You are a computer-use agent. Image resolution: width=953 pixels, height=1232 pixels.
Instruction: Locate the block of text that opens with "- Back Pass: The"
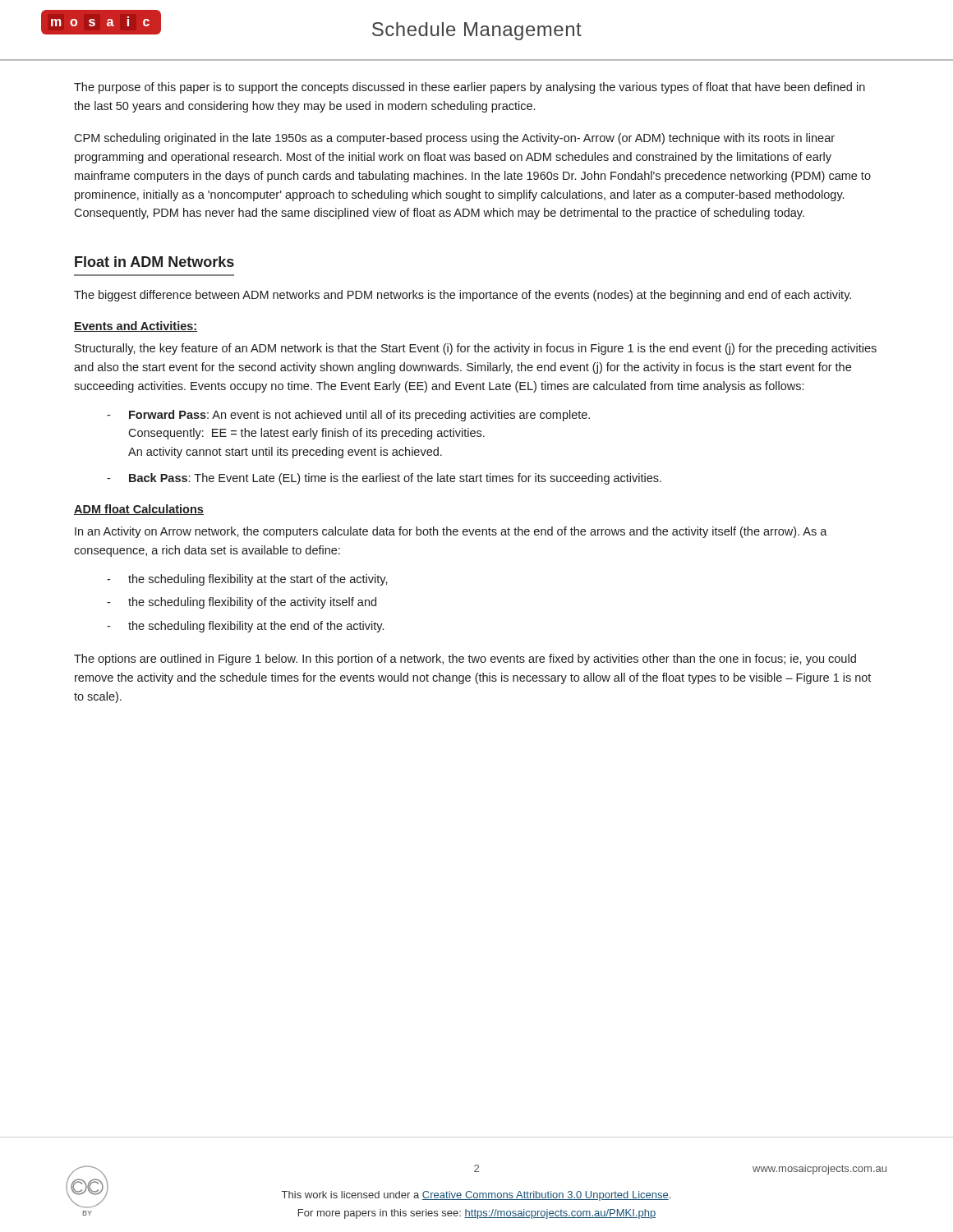(x=385, y=479)
